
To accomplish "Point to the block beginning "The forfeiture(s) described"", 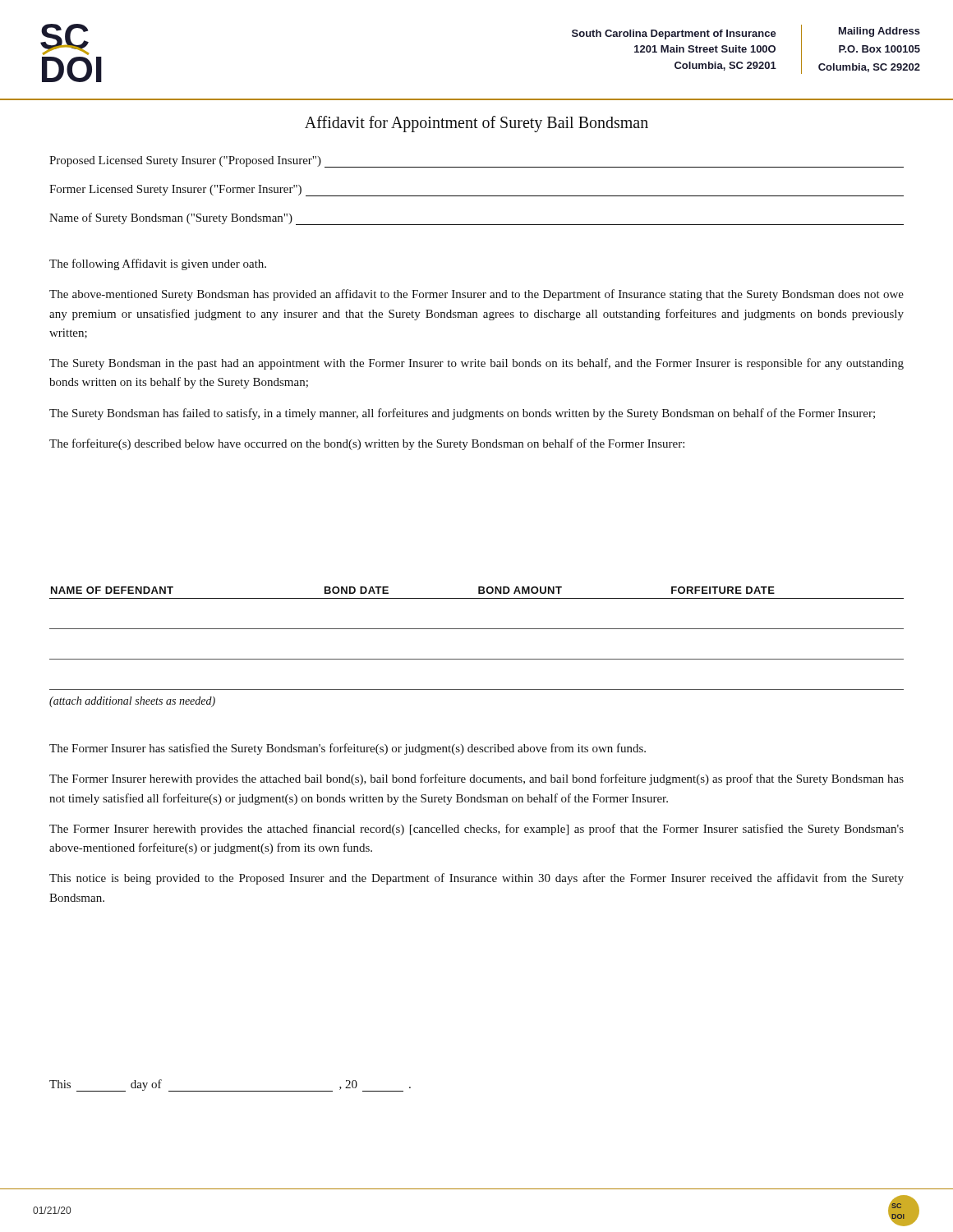I will [367, 443].
